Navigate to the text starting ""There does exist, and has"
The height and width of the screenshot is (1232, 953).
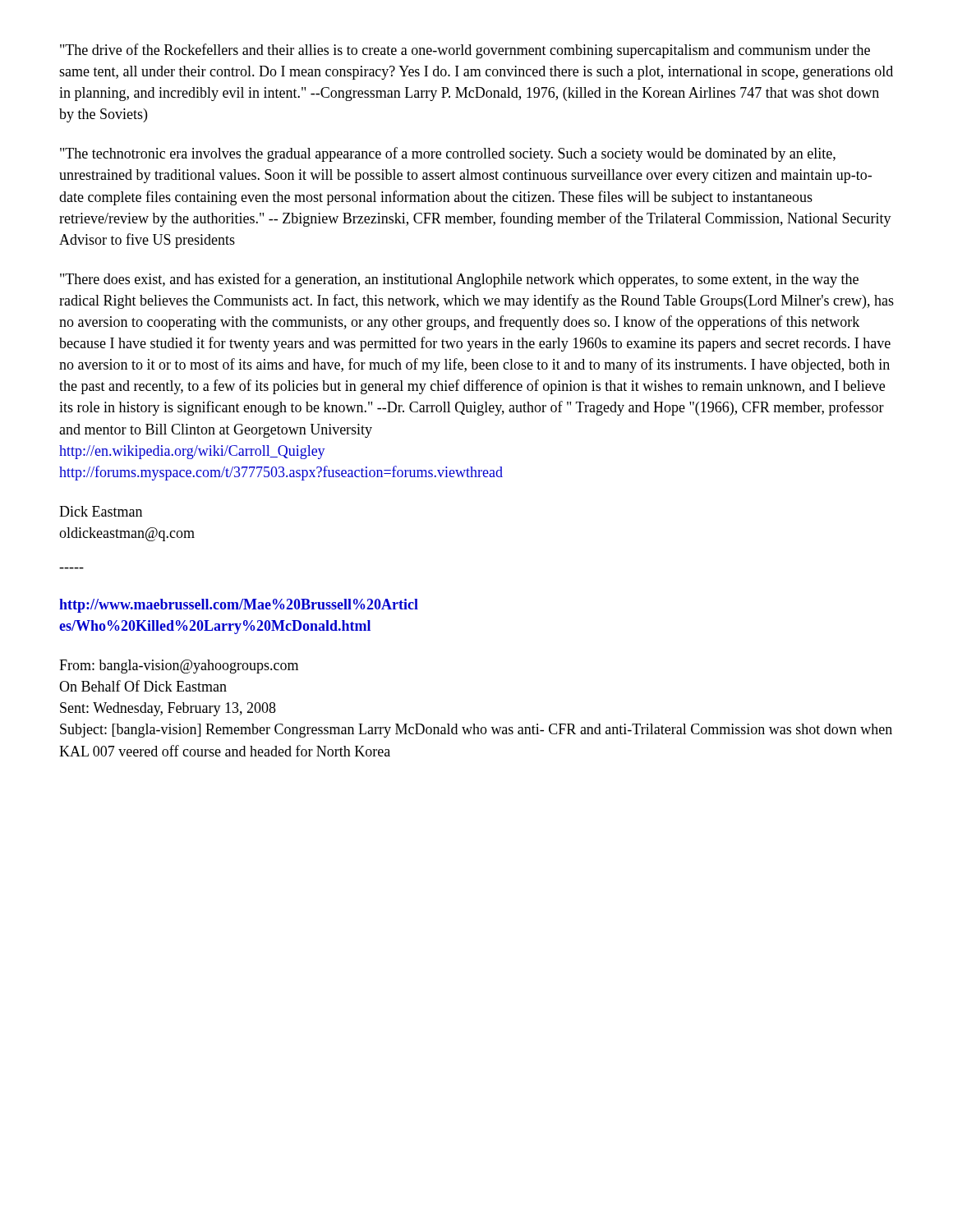pyautogui.click(x=476, y=376)
